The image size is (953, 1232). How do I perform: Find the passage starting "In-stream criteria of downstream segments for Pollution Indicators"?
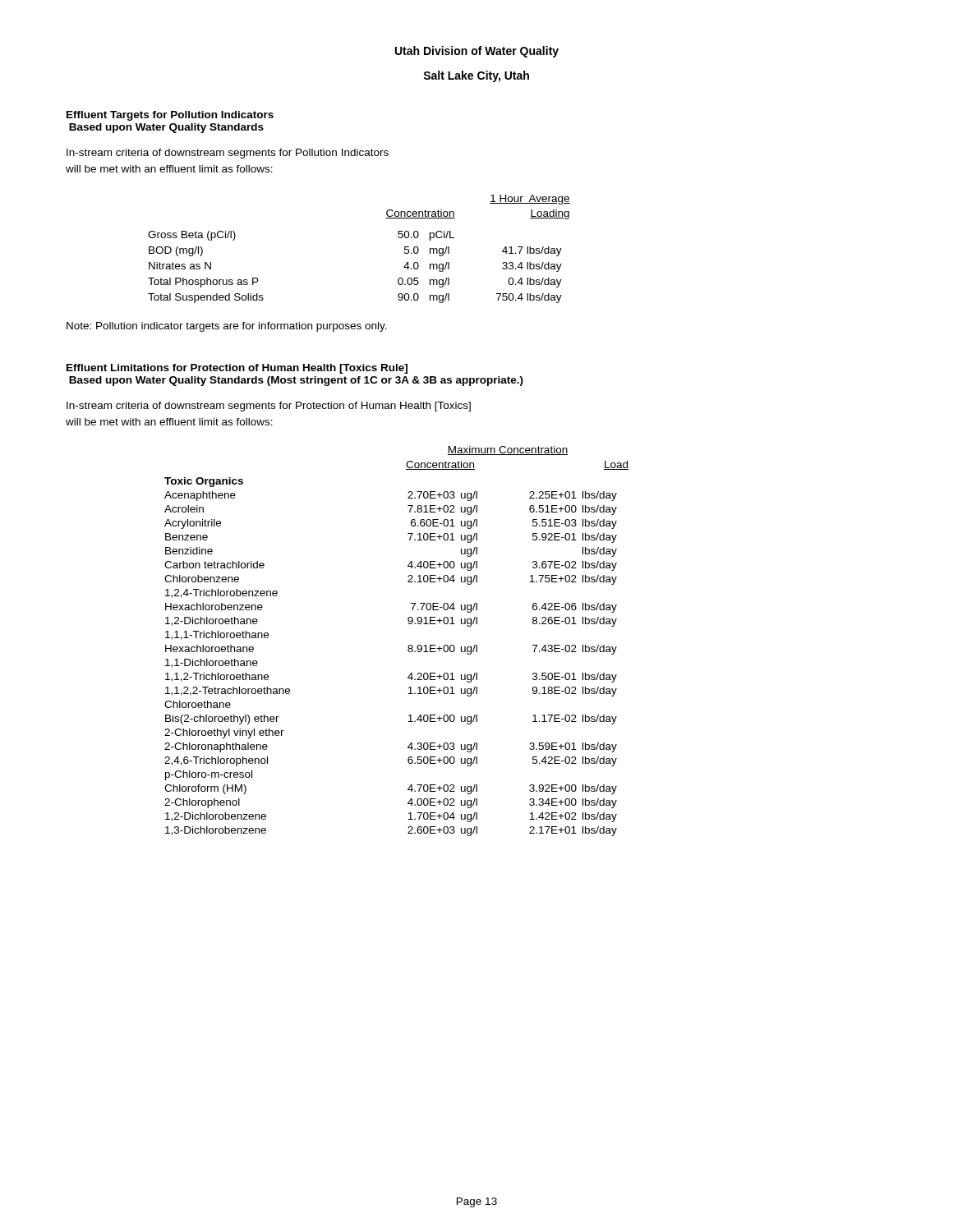[227, 160]
